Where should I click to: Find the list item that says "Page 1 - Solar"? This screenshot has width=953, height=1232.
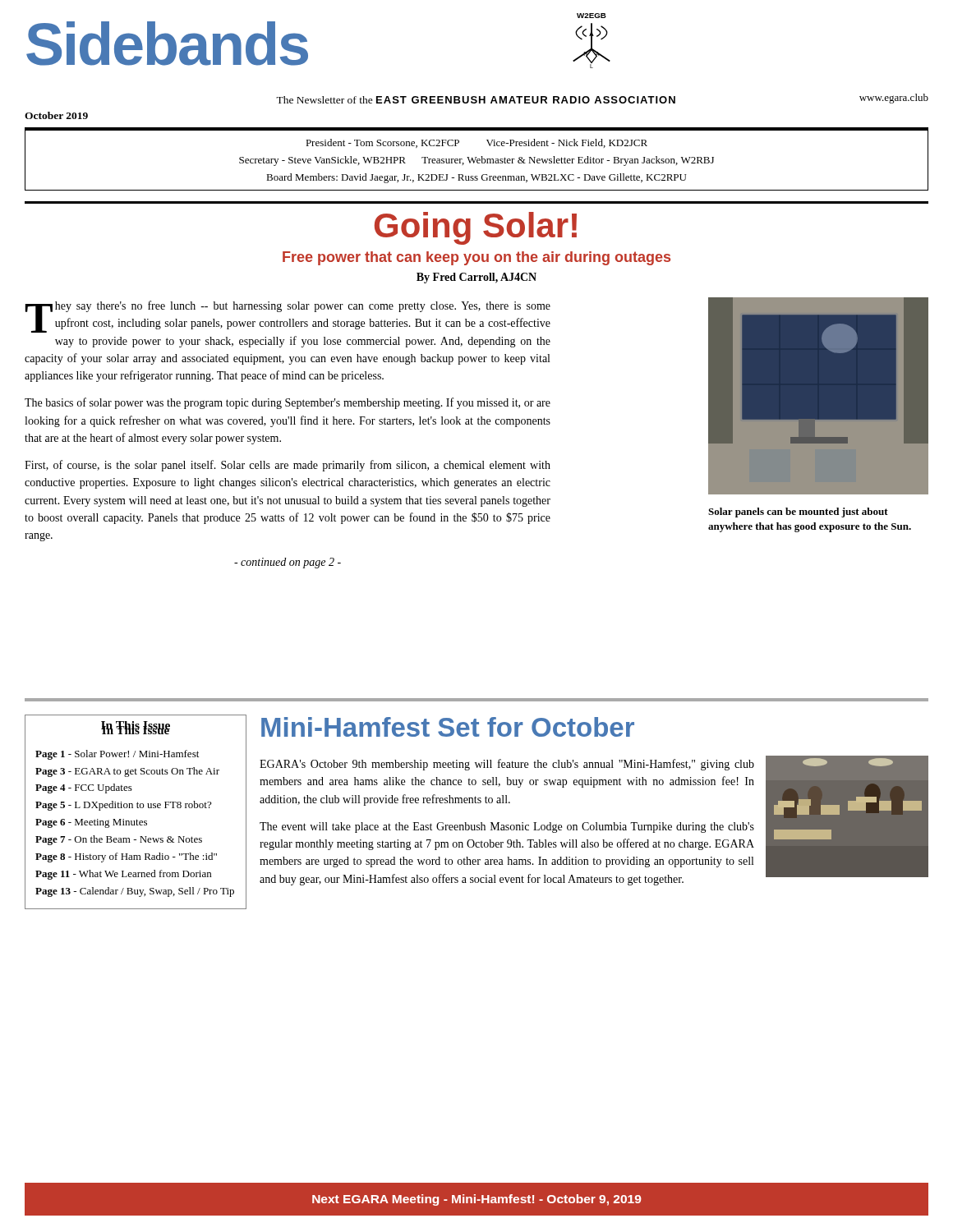coord(117,753)
